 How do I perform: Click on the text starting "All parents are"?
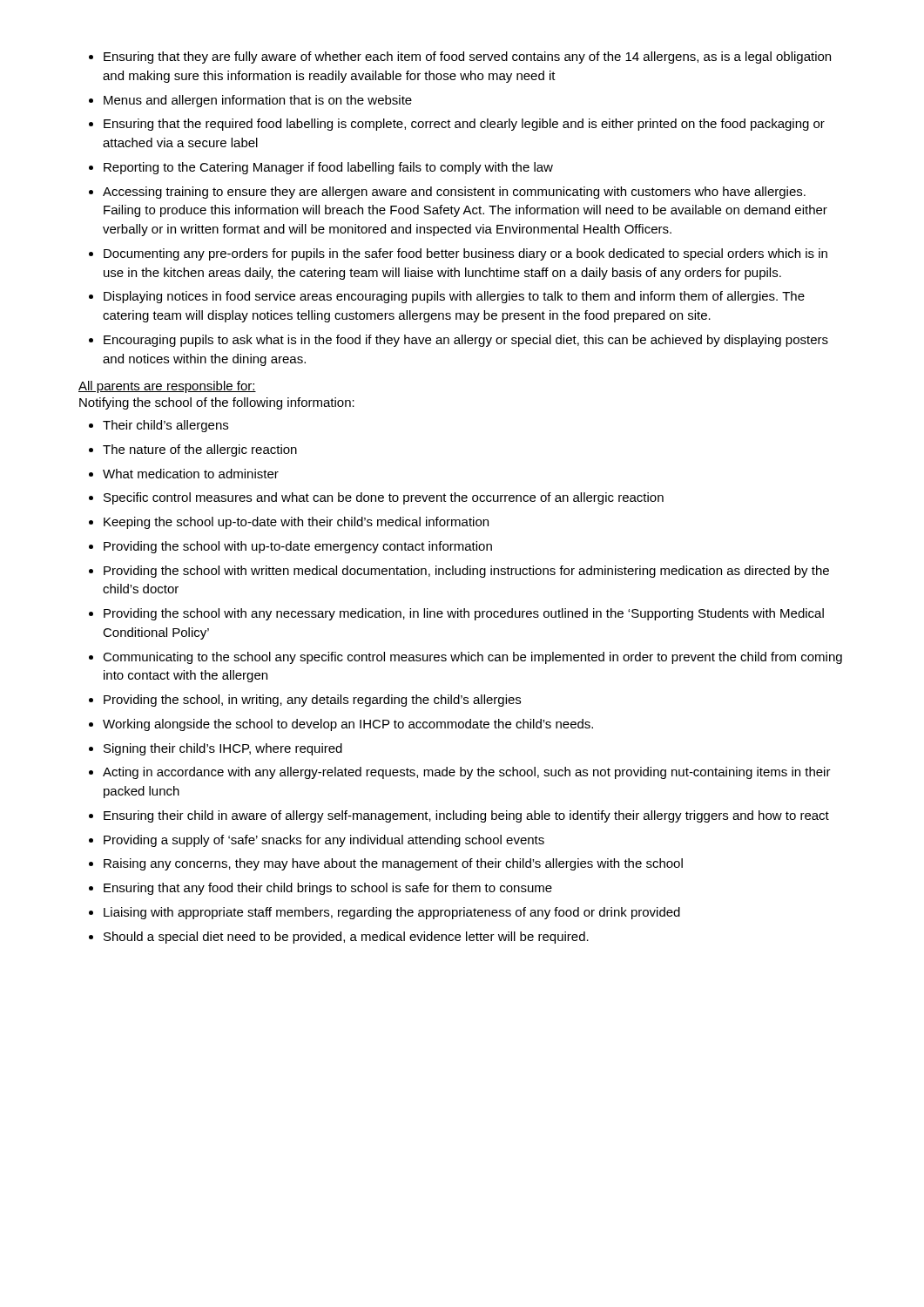click(167, 386)
